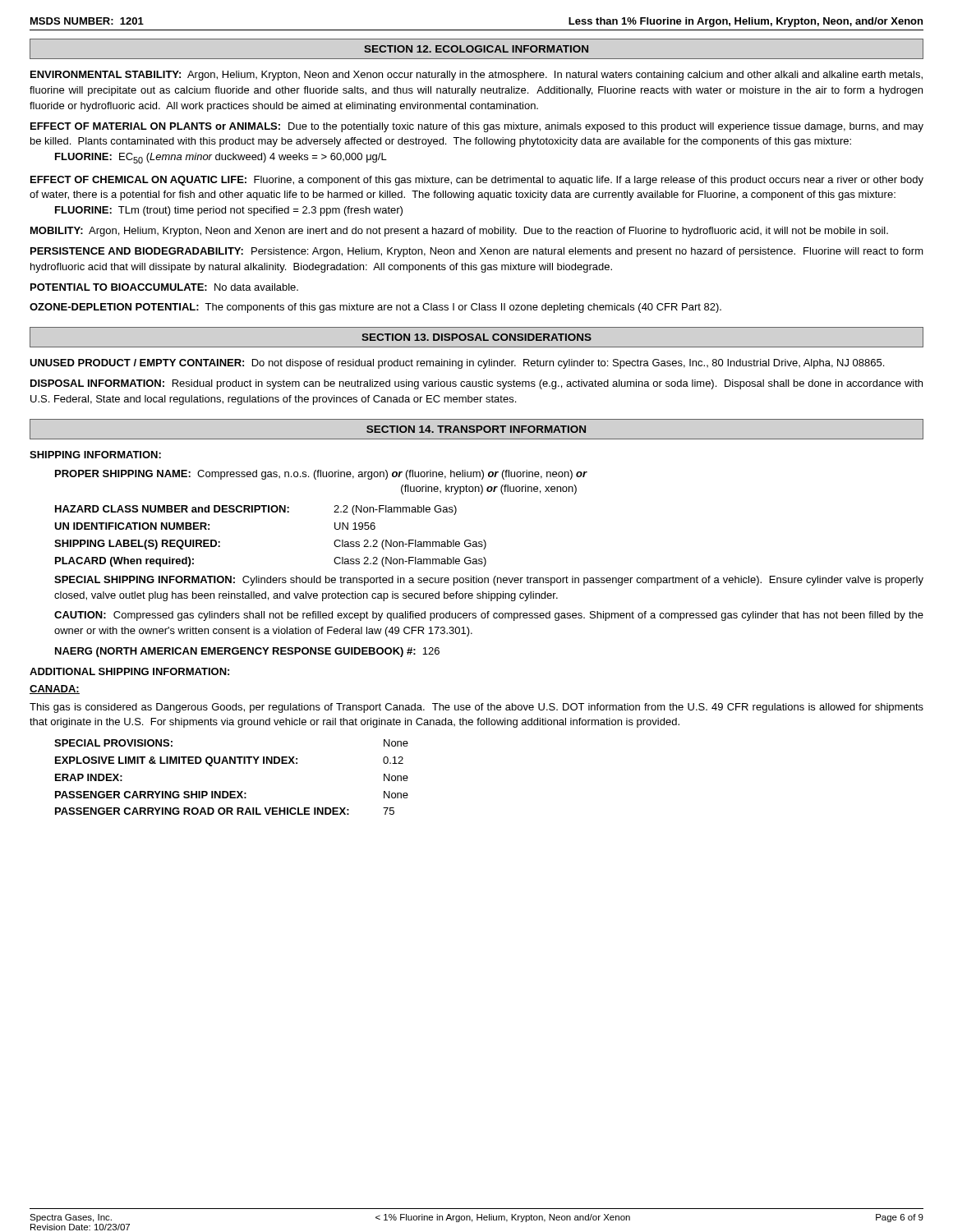Find the region starting "EFFECT OF CHEMICAL ON AQUATIC"

(476, 196)
